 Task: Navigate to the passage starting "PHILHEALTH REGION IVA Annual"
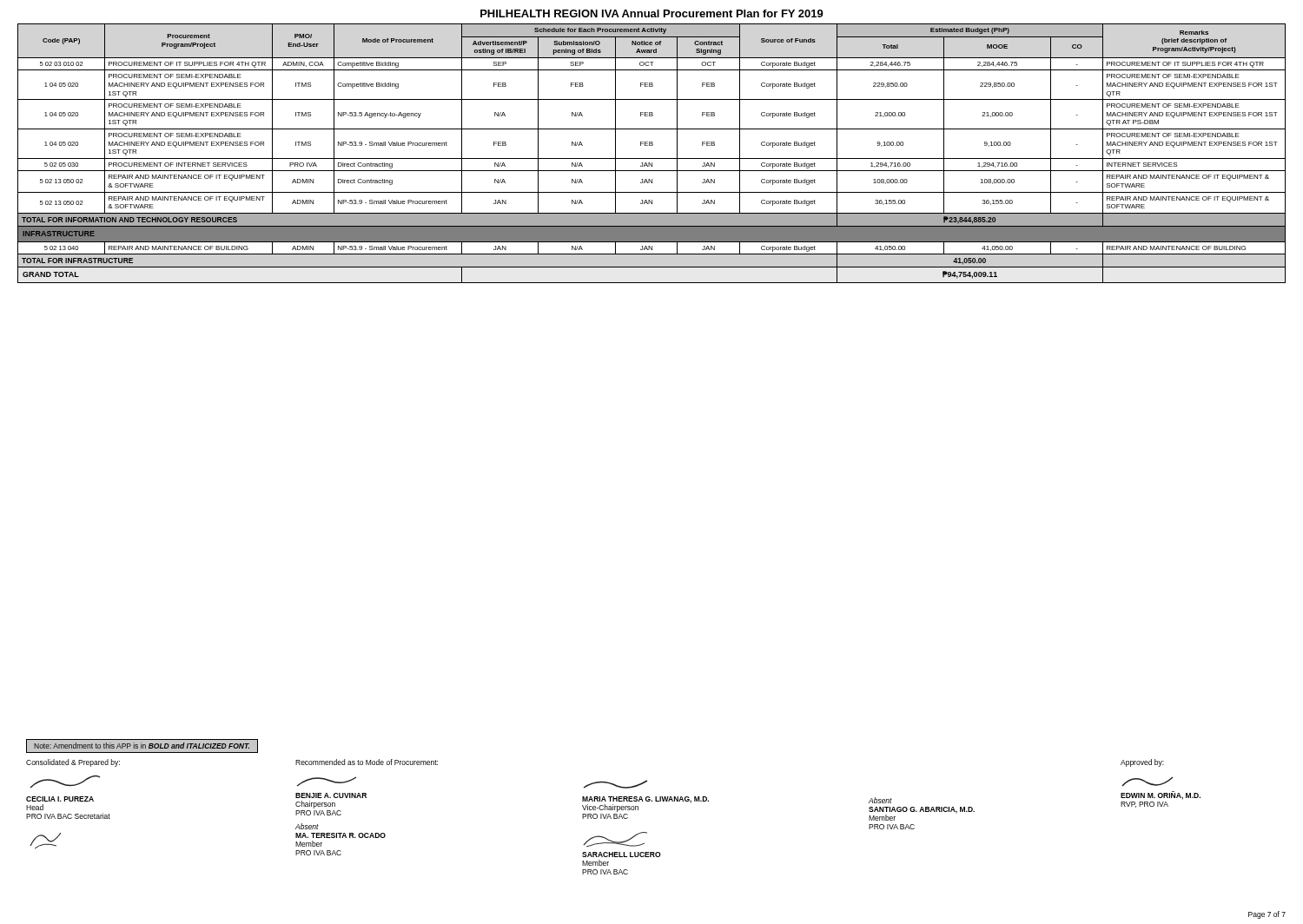[x=652, y=13]
